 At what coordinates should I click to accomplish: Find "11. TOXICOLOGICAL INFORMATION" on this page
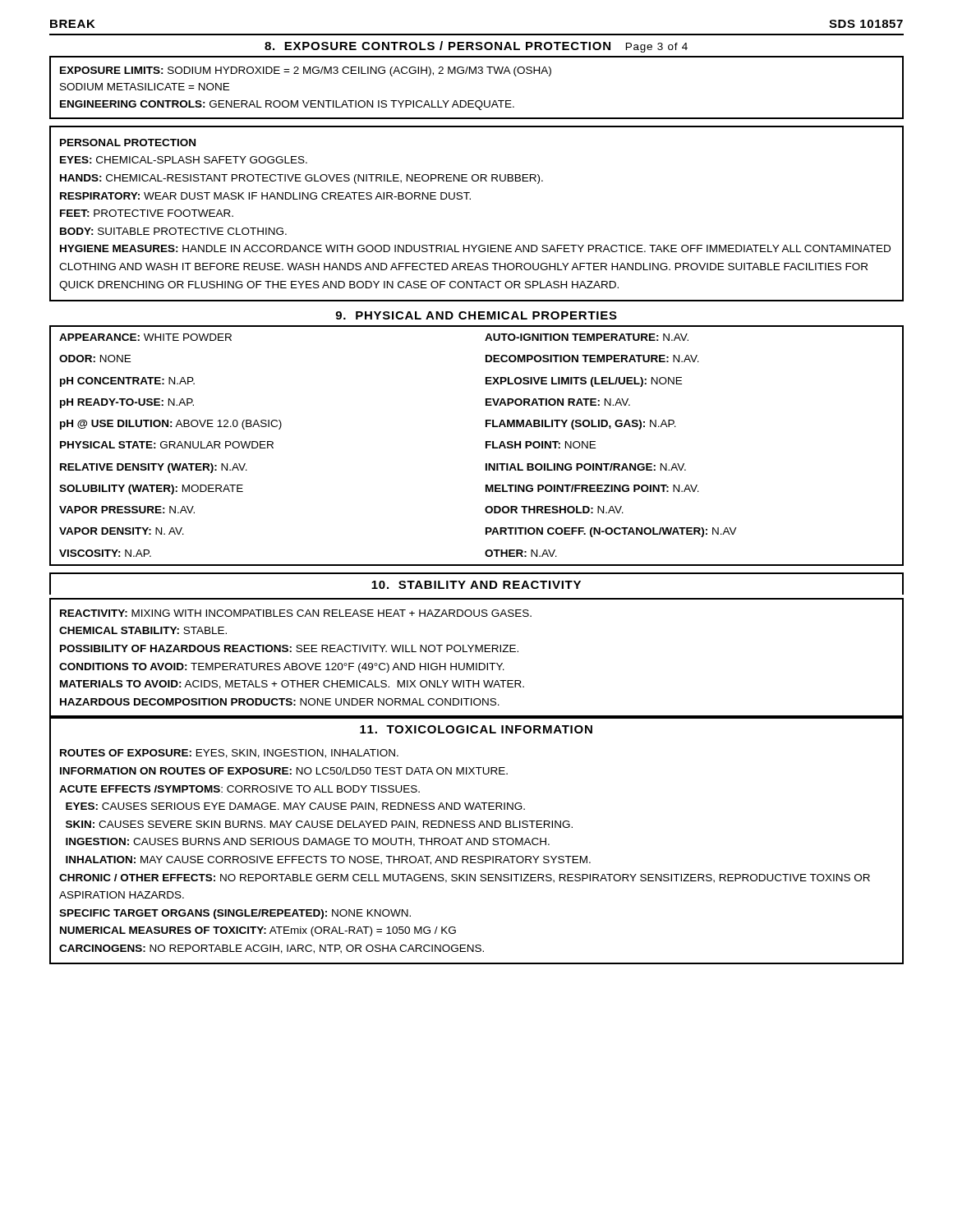[x=476, y=729]
